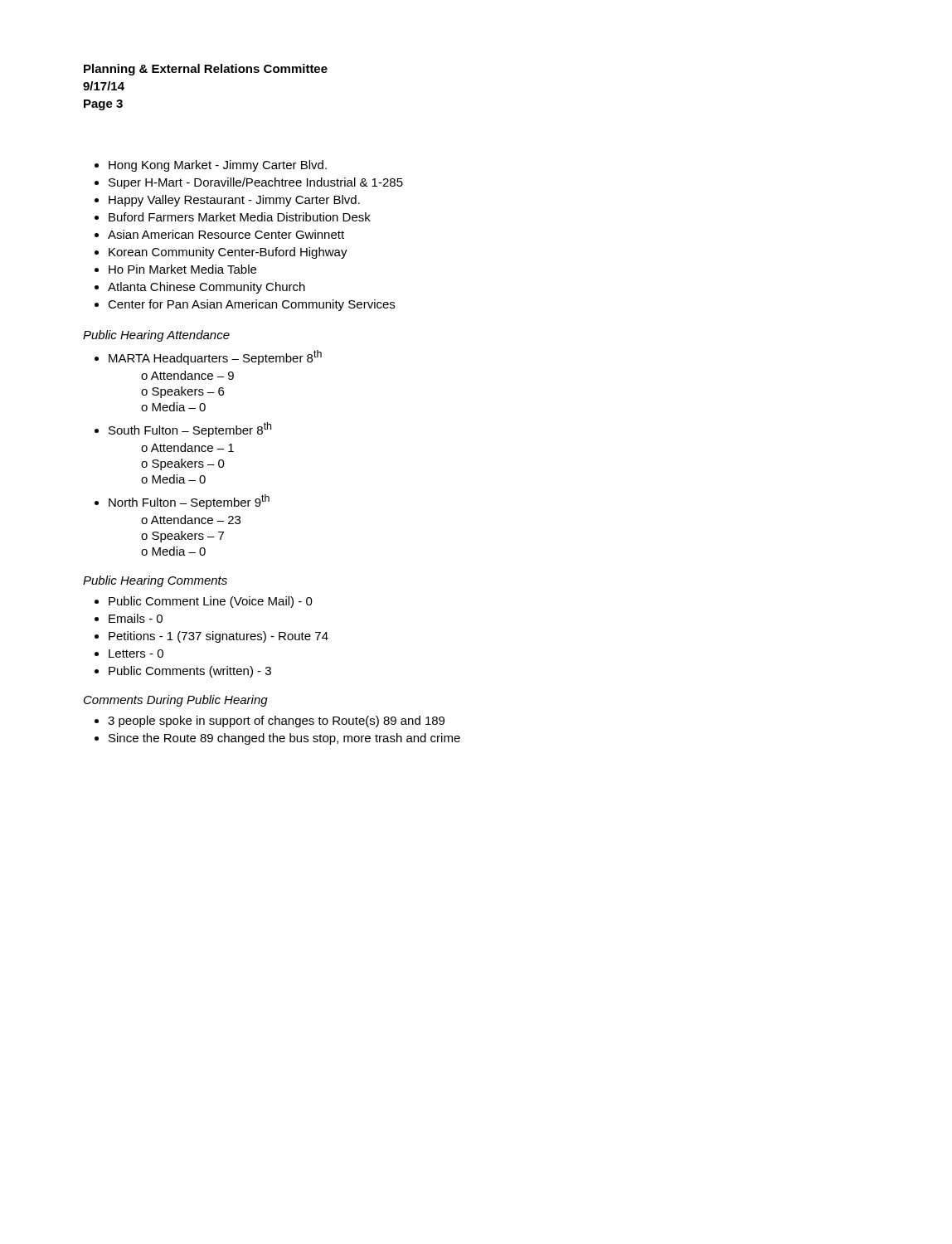Screen dimensions: 1244x952
Task: Locate the region starting "Attendance – 9"
Action: [x=193, y=375]
